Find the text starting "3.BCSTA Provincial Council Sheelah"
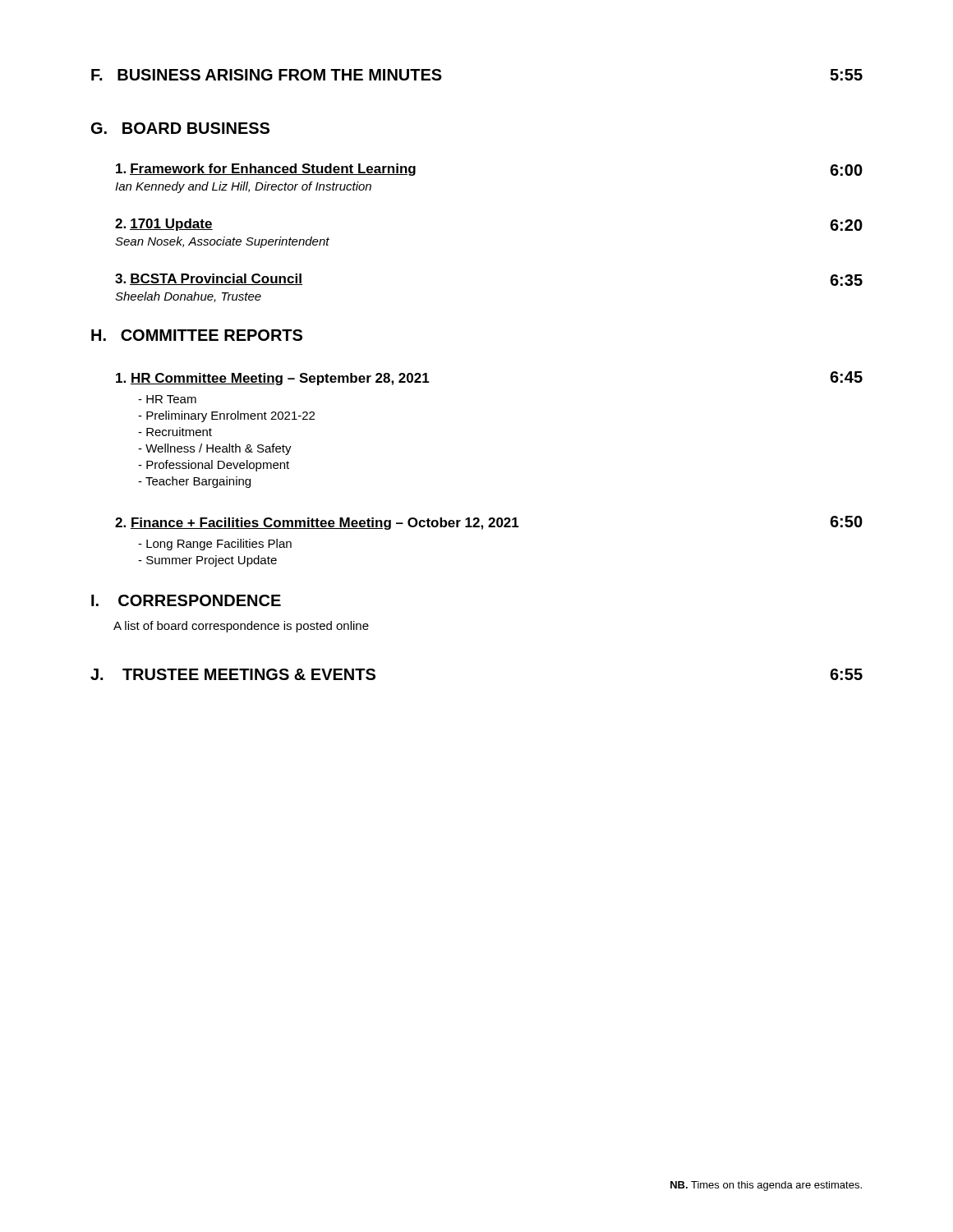953x1232 pixels. click(216, 280)
